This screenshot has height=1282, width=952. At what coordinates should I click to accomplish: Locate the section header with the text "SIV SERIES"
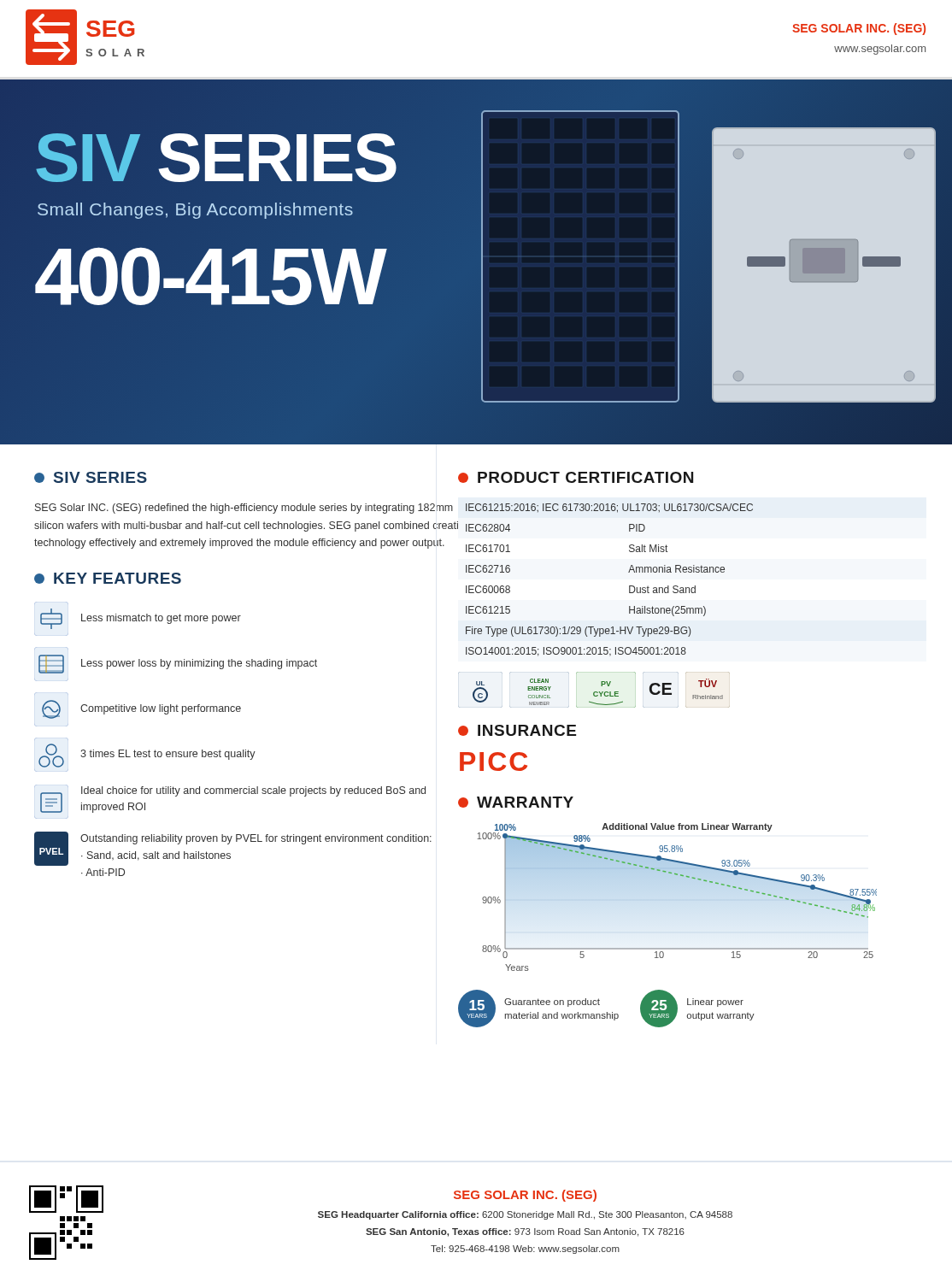tap(91, 478)
